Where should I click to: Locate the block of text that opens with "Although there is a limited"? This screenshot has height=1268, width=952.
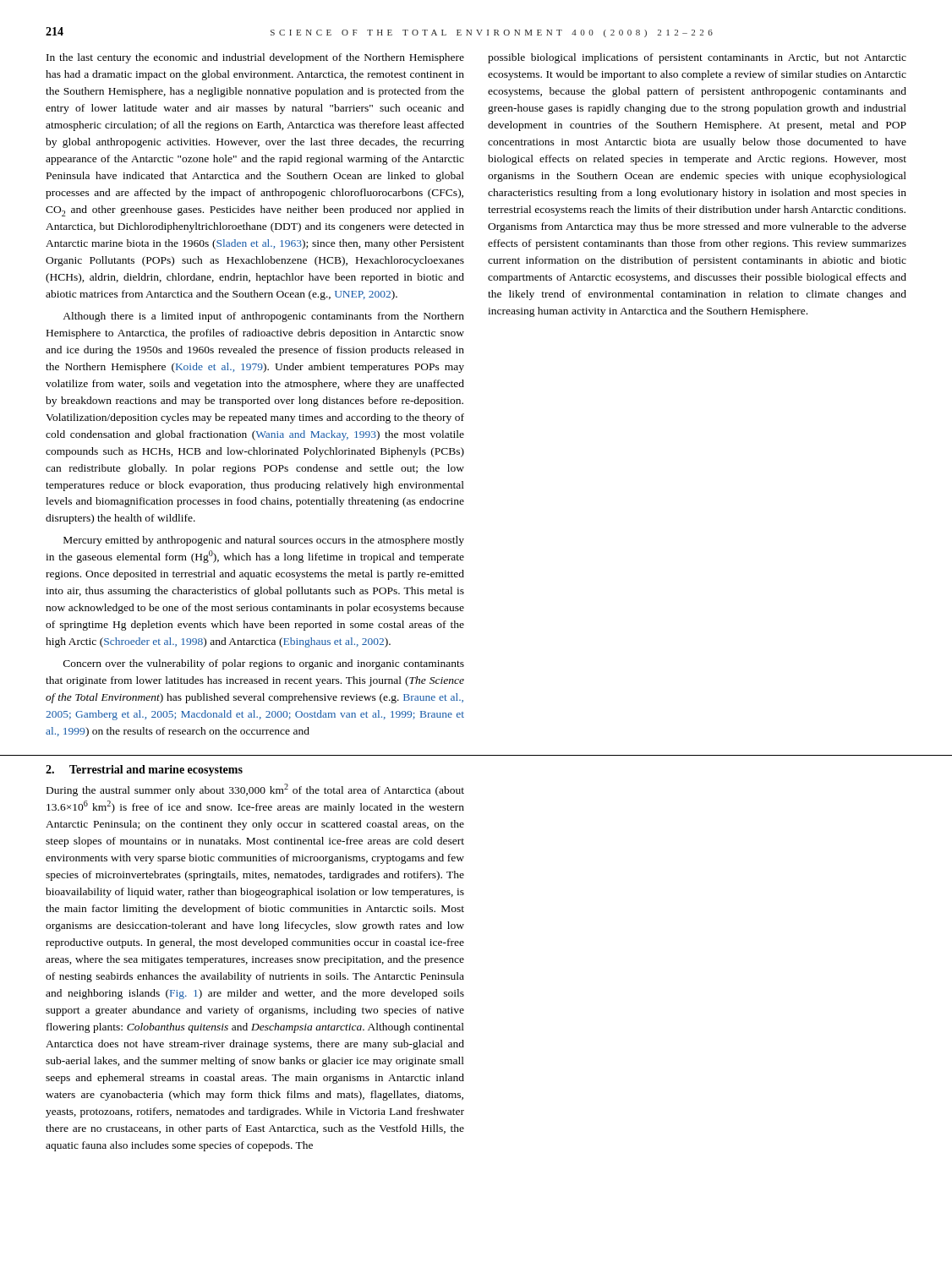[x=255, y=417]
